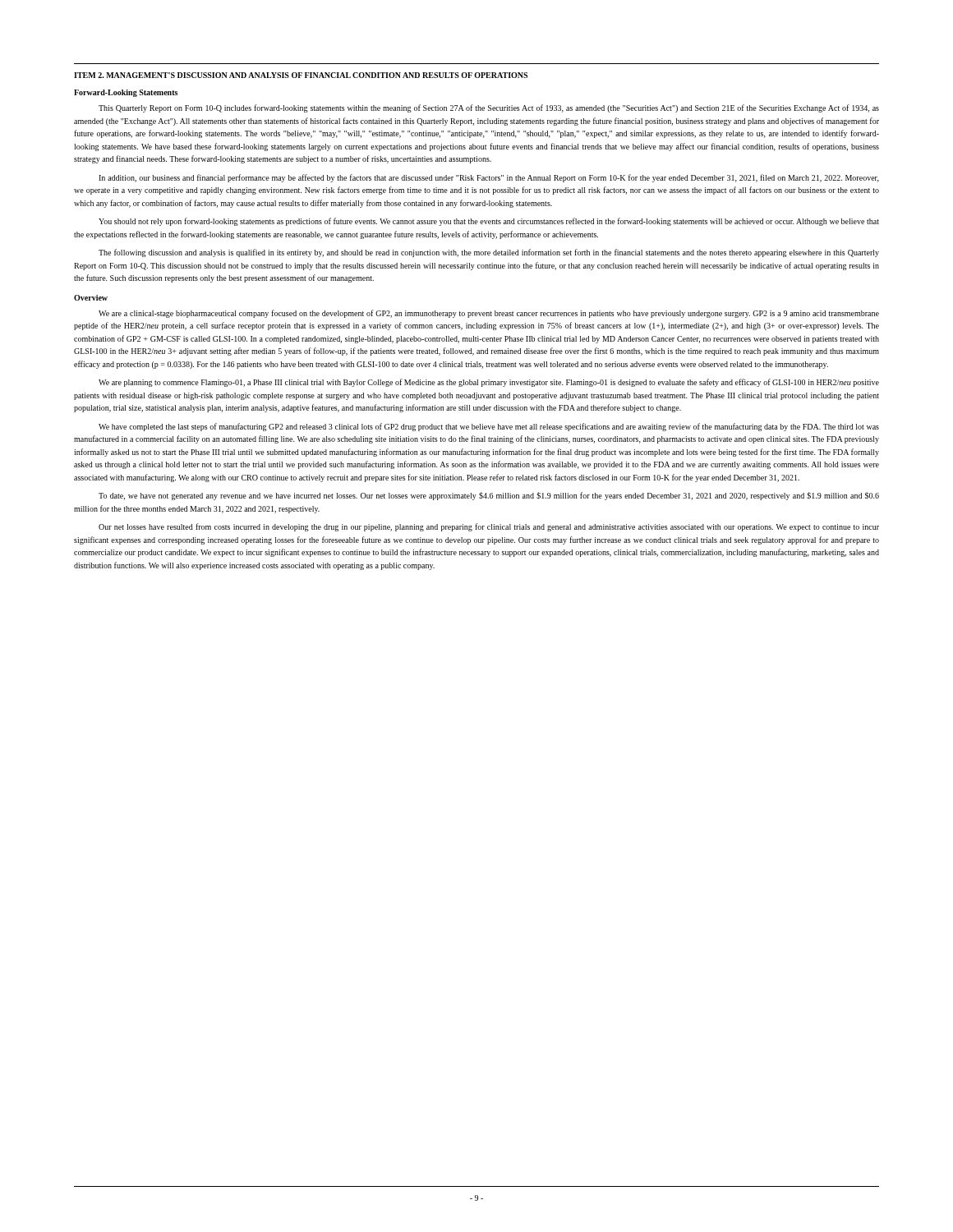Find the text block with the text "We are a"

pyautogui.click(x=476, y=338)
